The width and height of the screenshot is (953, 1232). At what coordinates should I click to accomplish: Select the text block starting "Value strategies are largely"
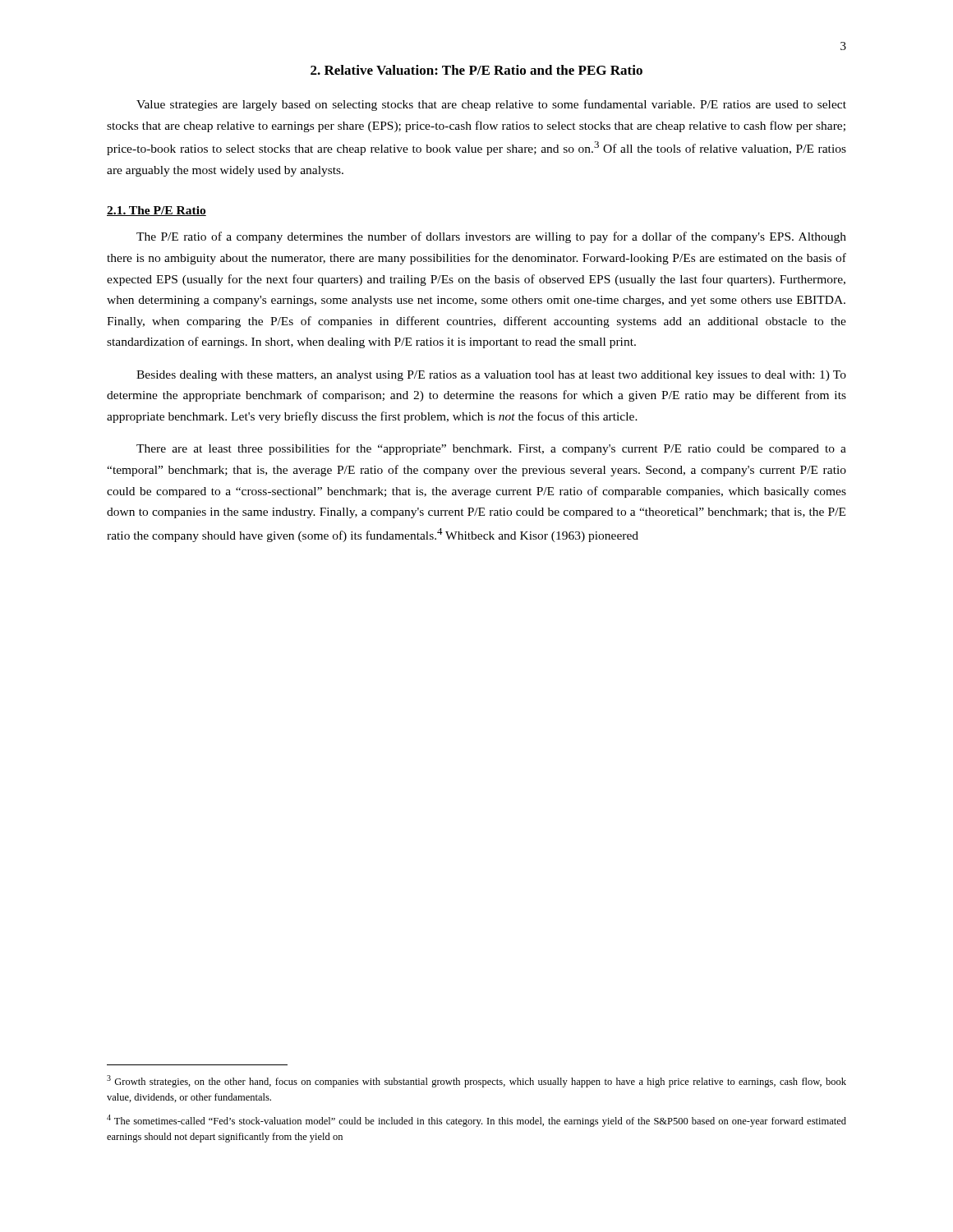tap(476, 137)
